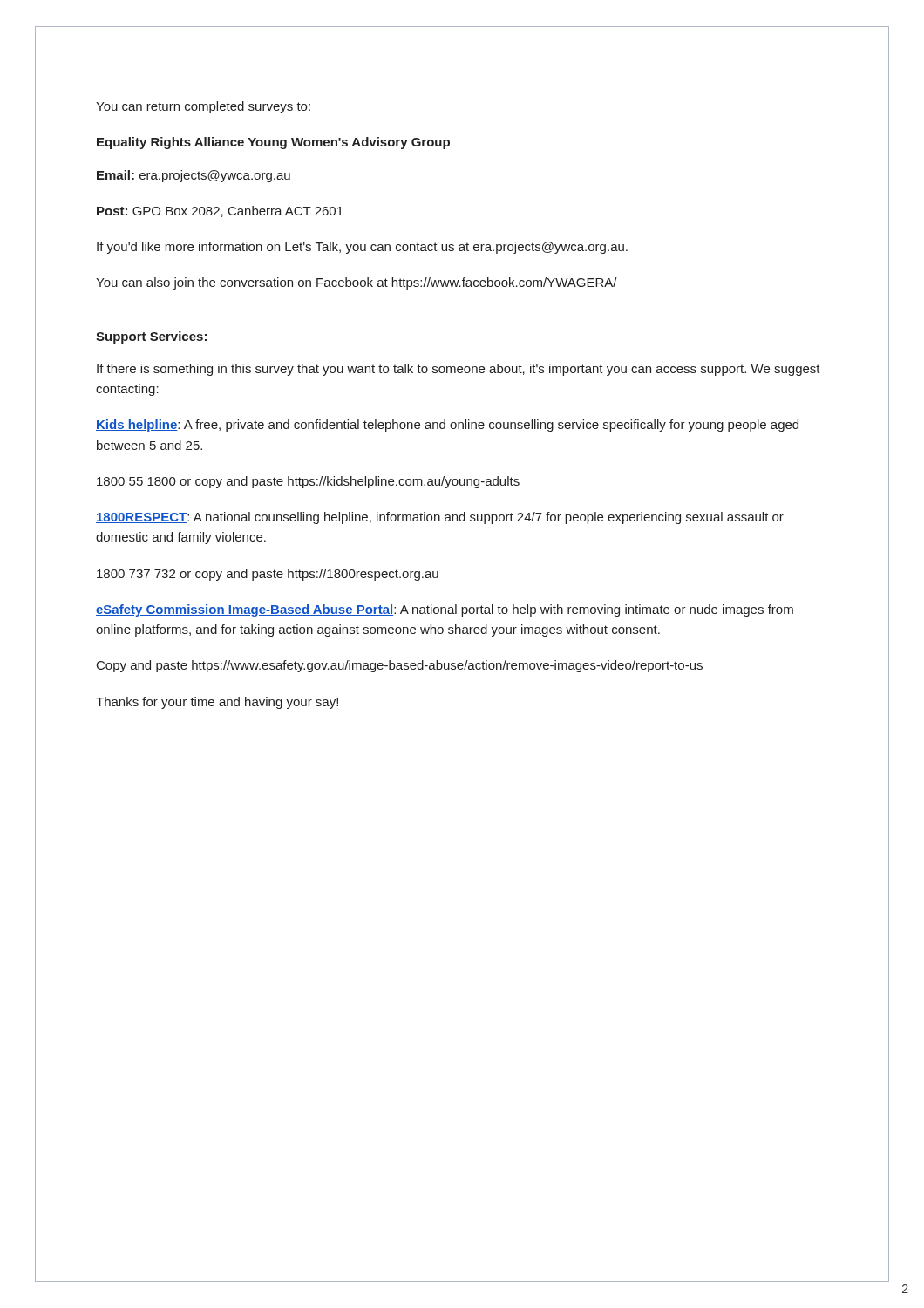Locate the section header containing "Support Services:"

tap(152, 336)
